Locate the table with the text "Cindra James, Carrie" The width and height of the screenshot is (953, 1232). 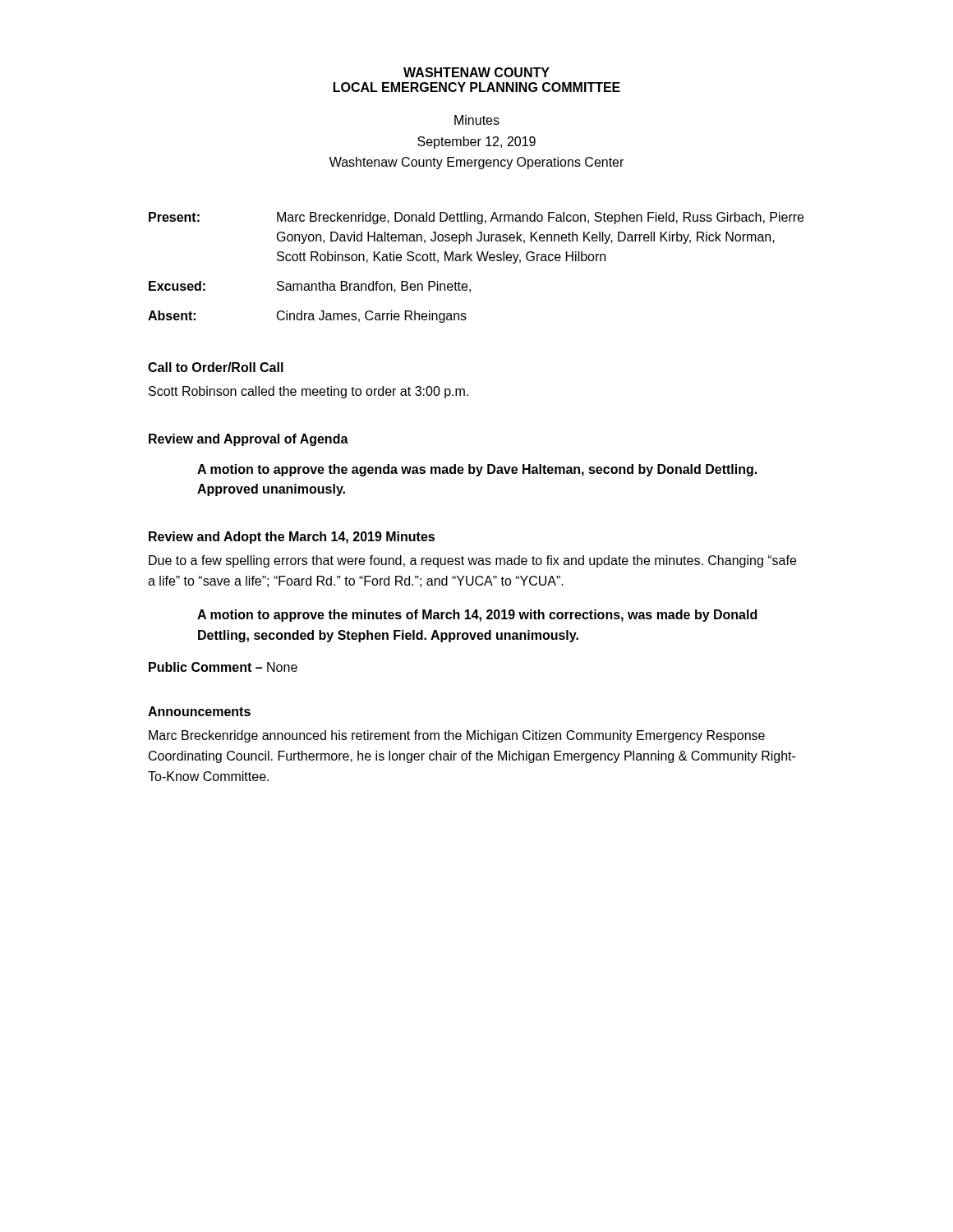pyautogui.click(x=476, y=267)
